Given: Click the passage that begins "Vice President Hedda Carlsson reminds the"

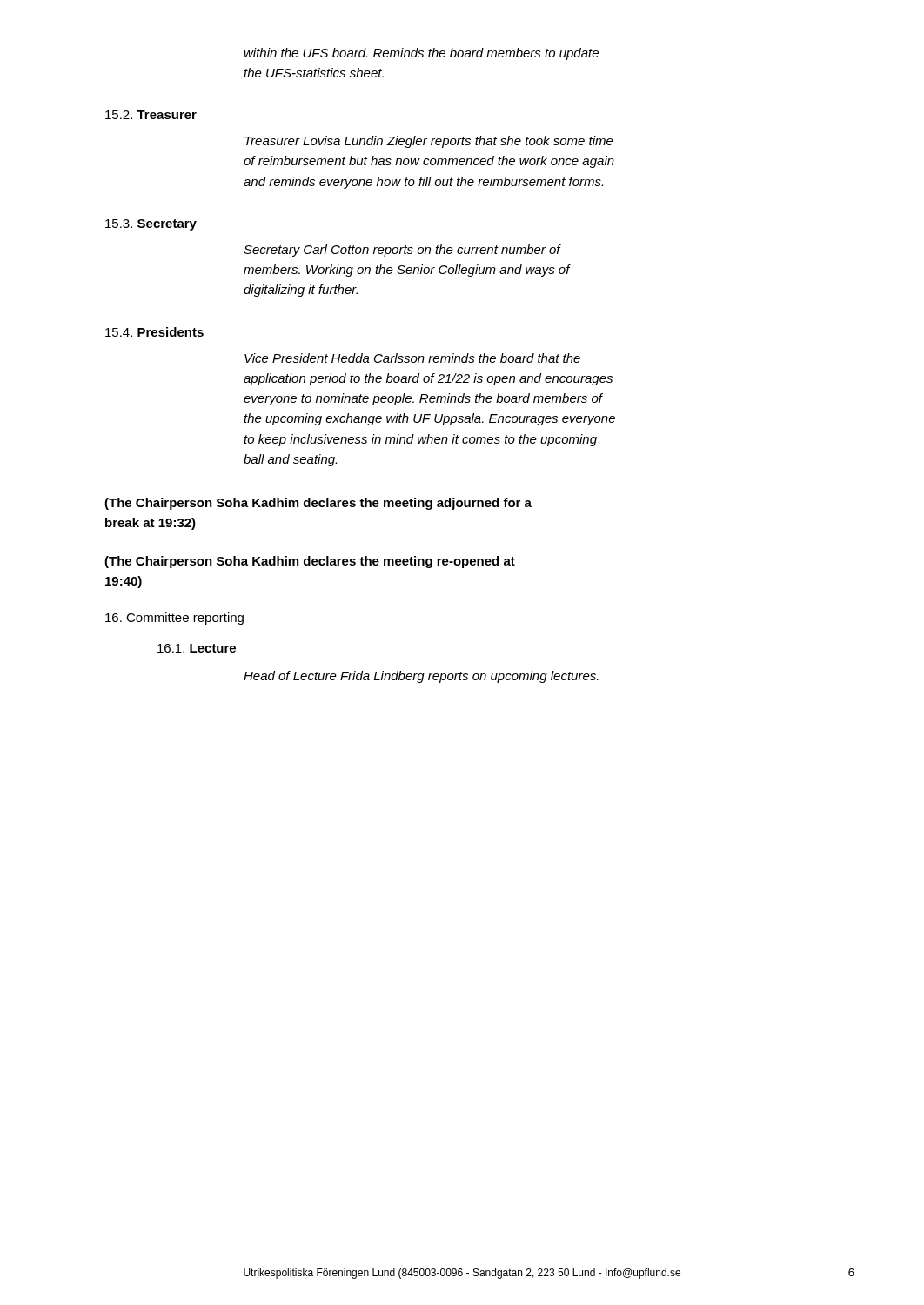Looking at the screenshot, I should [x=430, y=408].
